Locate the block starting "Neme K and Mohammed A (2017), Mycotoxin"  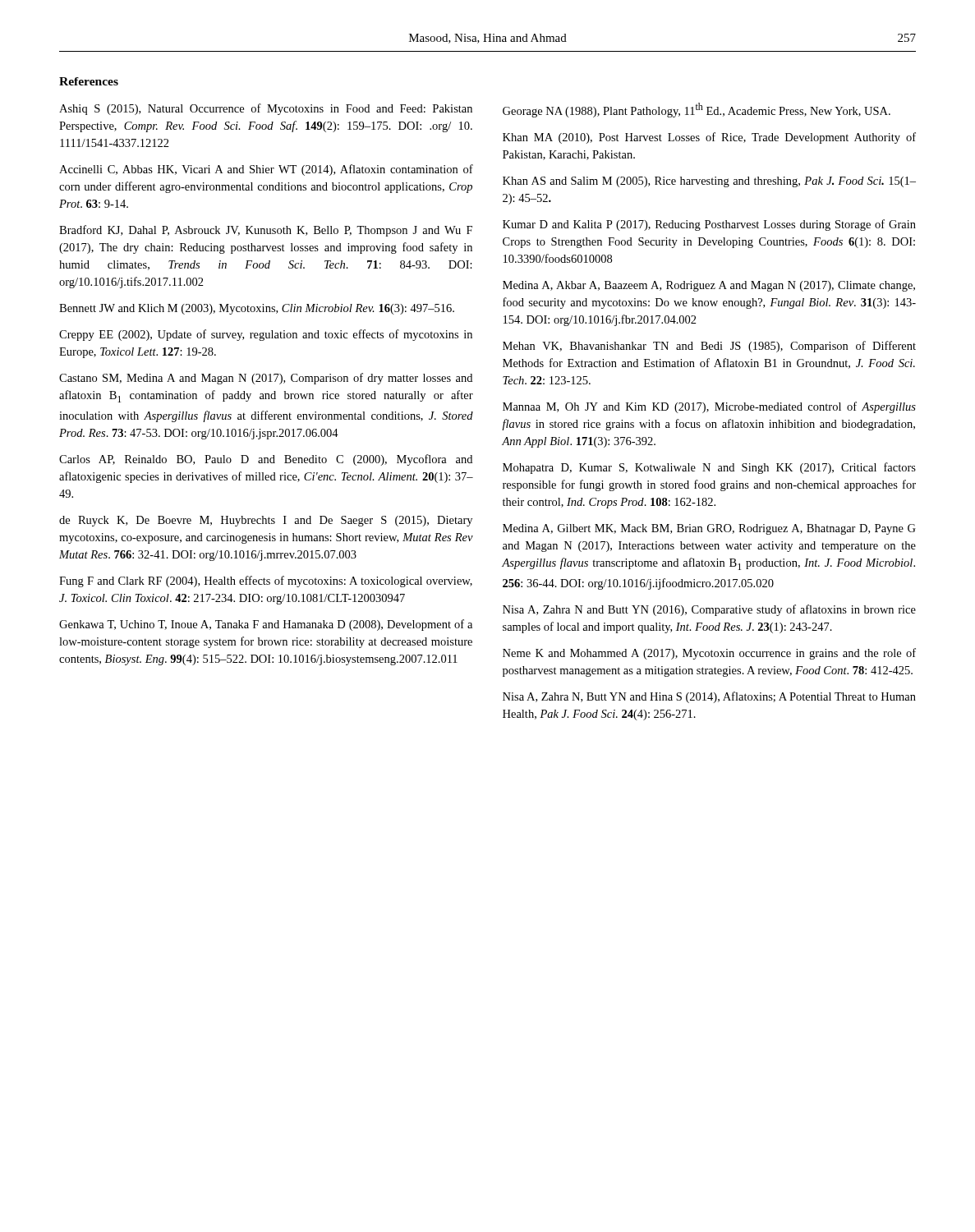(709, 661)
